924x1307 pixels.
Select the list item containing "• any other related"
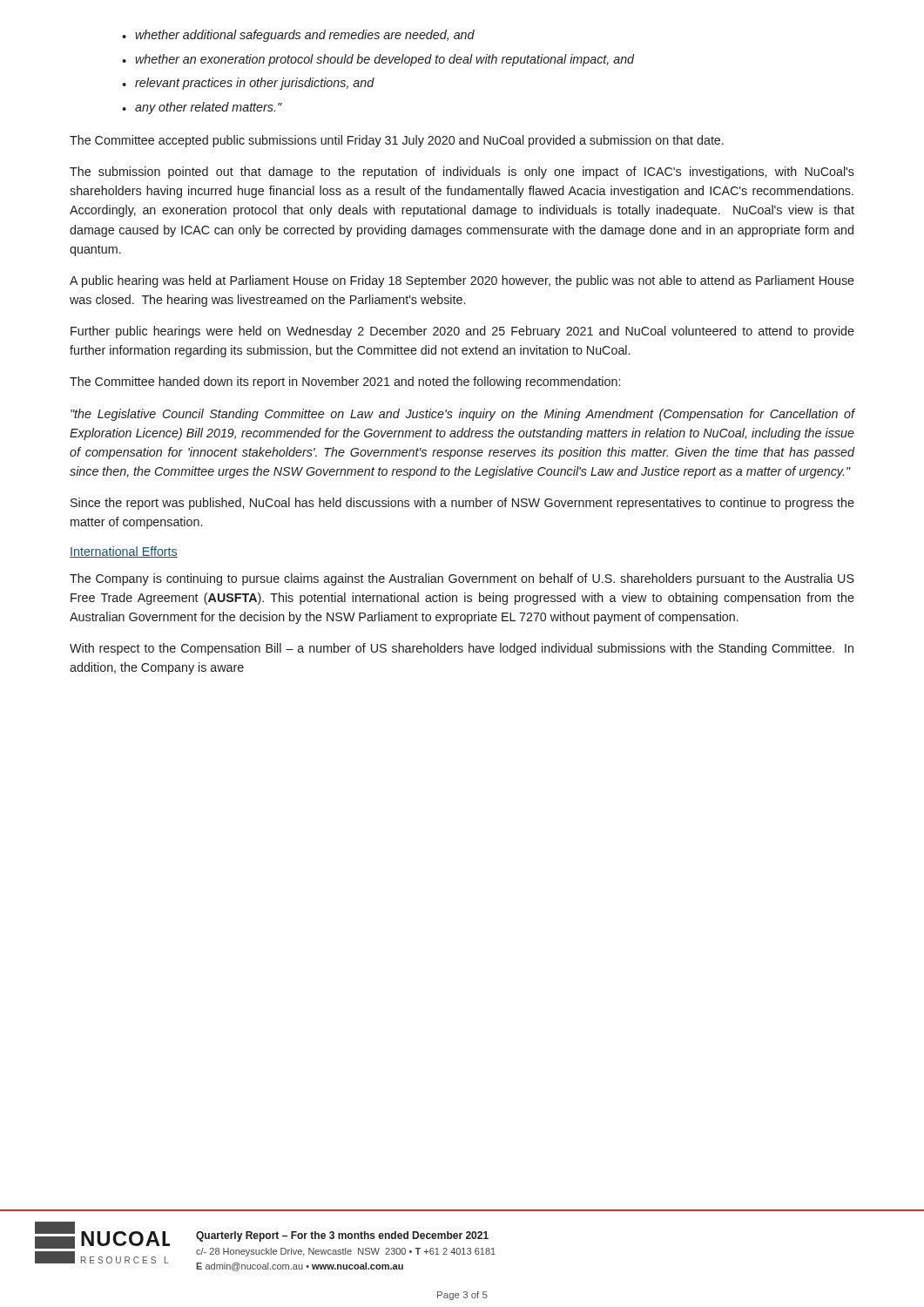click(202, 108)
